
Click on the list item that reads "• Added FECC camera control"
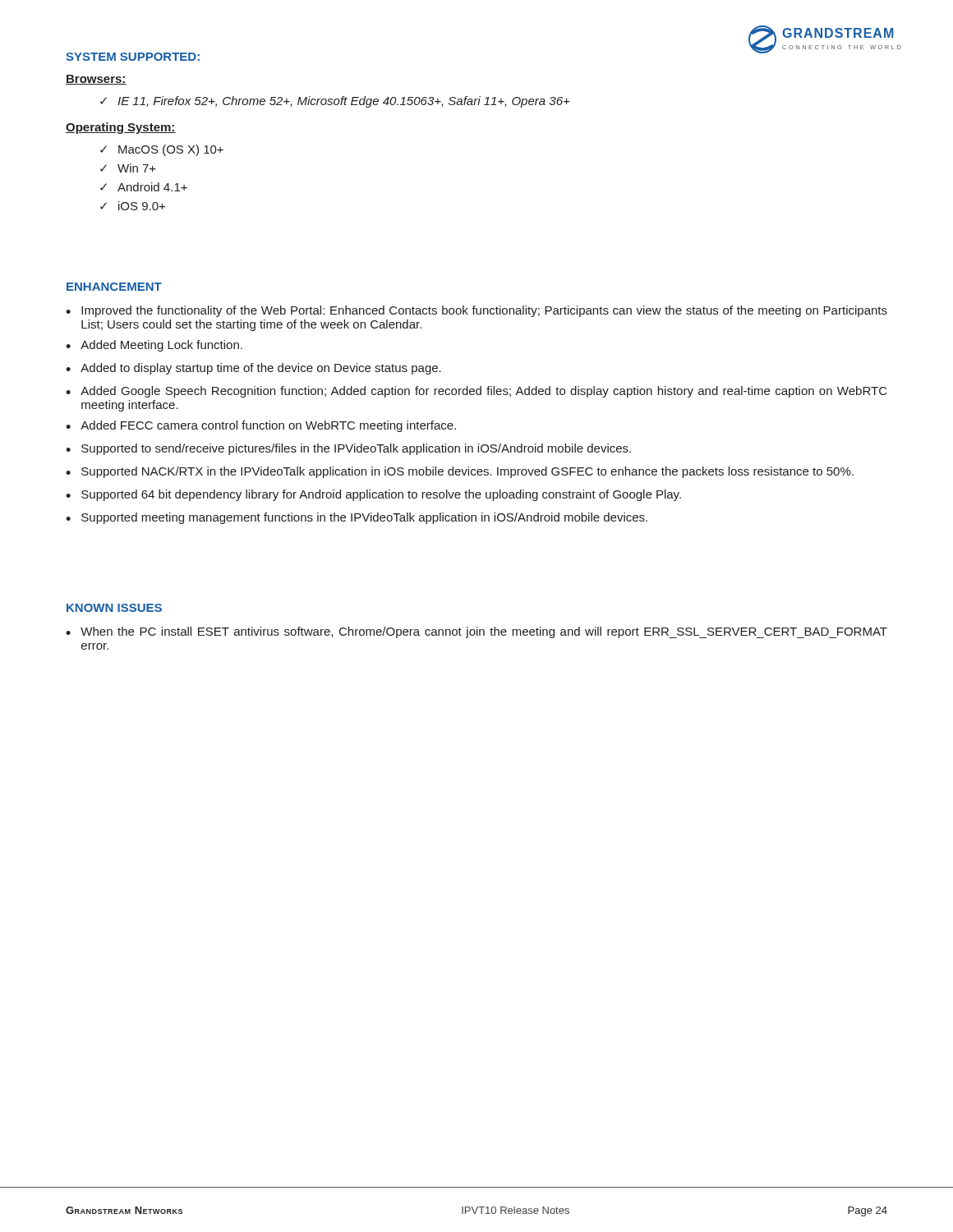[261, 426]
